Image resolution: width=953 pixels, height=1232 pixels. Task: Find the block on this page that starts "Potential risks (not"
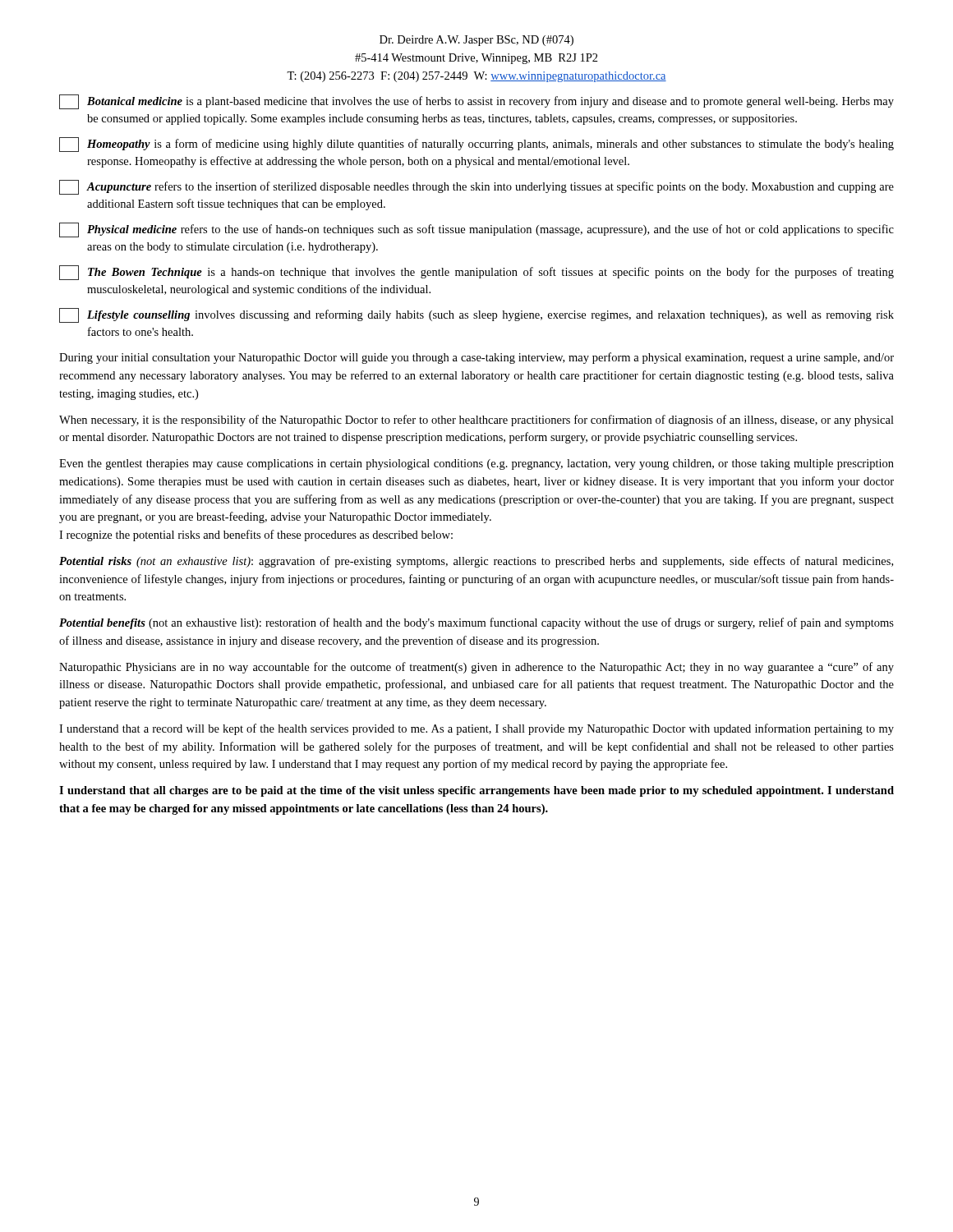pyautogui.click(x=476, y=579)
